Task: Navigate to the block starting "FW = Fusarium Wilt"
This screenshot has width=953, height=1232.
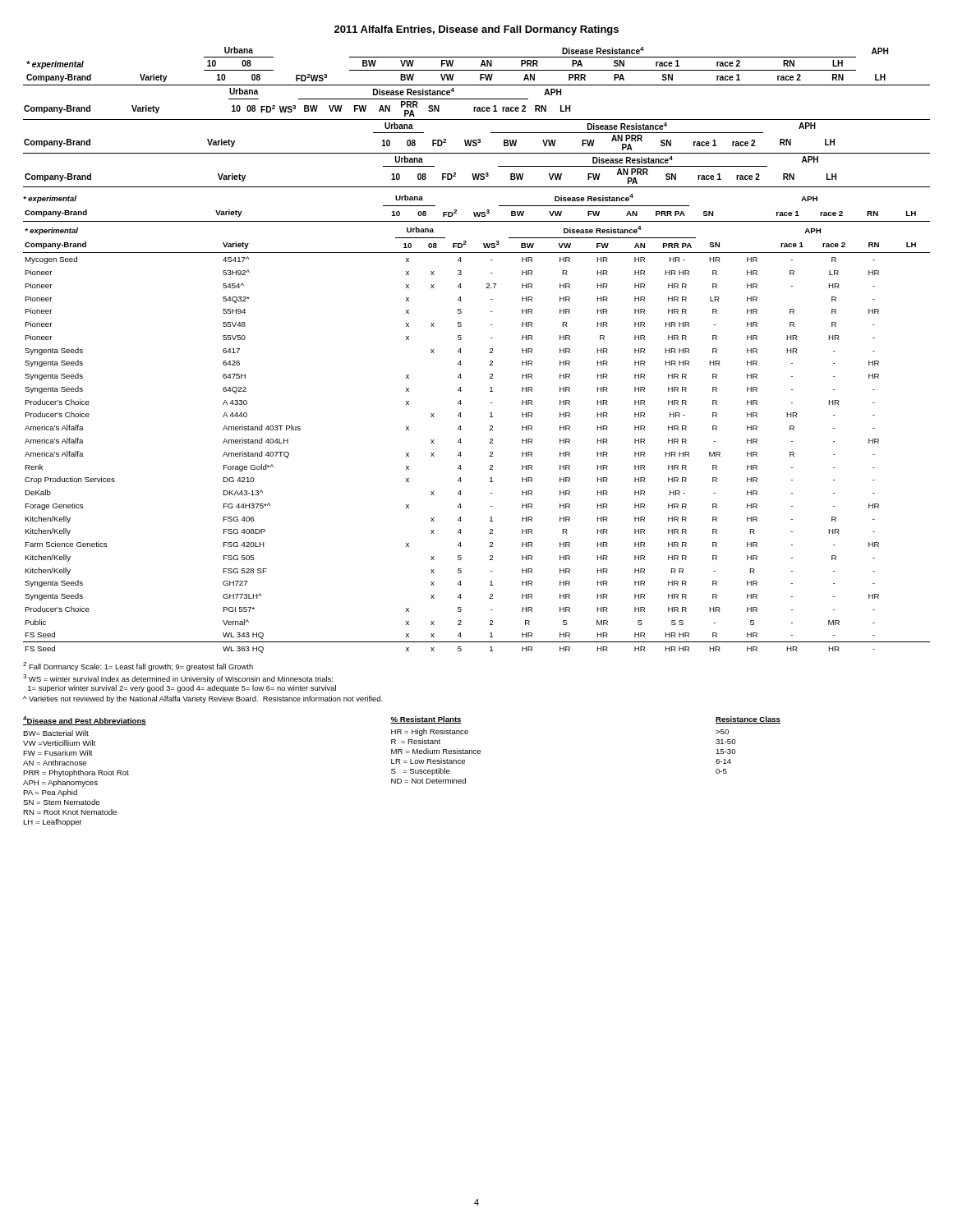Action: 58,753
